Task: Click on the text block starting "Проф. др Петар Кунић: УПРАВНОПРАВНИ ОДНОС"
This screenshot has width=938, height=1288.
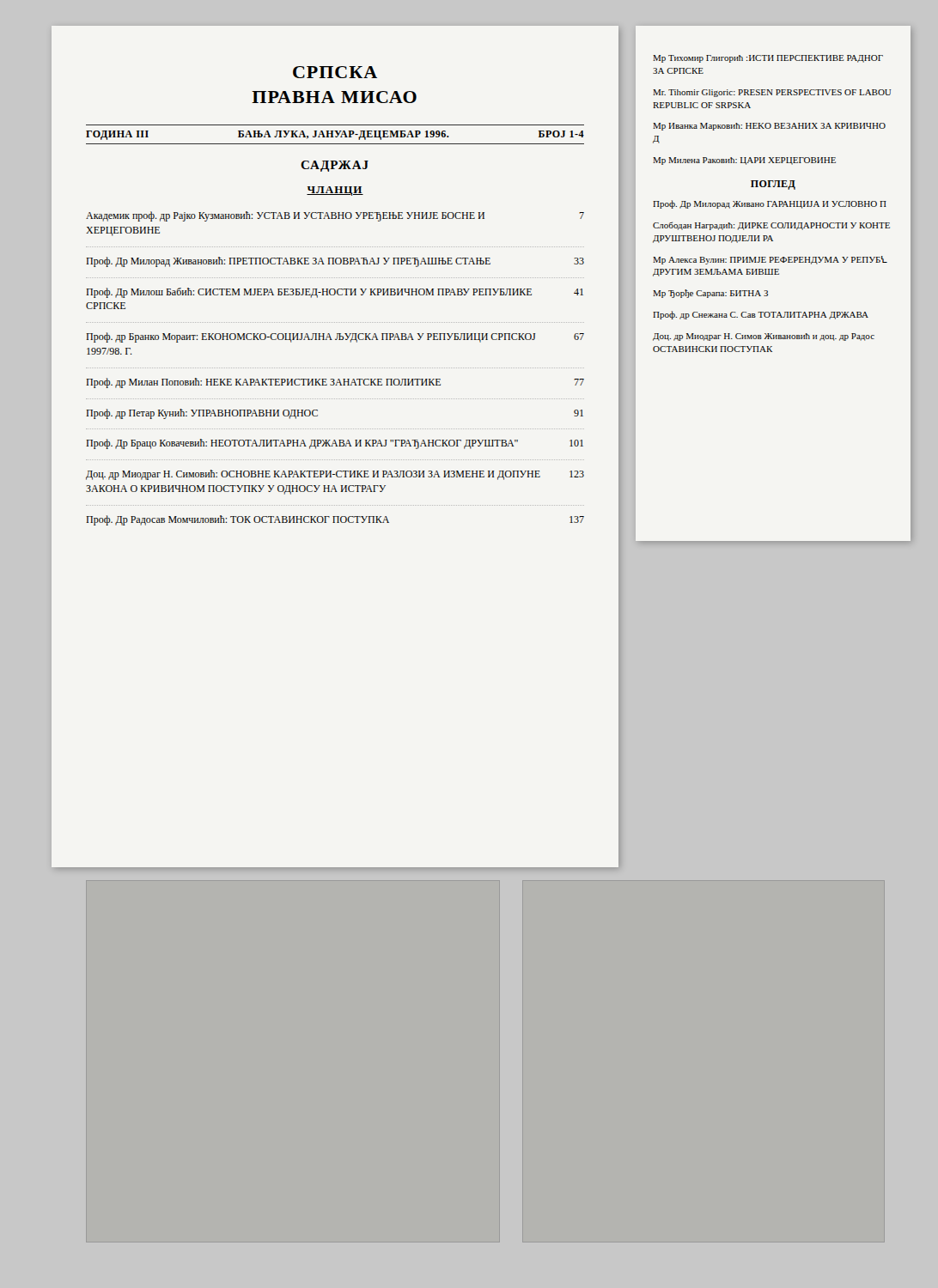Action: tap(199, 413)
